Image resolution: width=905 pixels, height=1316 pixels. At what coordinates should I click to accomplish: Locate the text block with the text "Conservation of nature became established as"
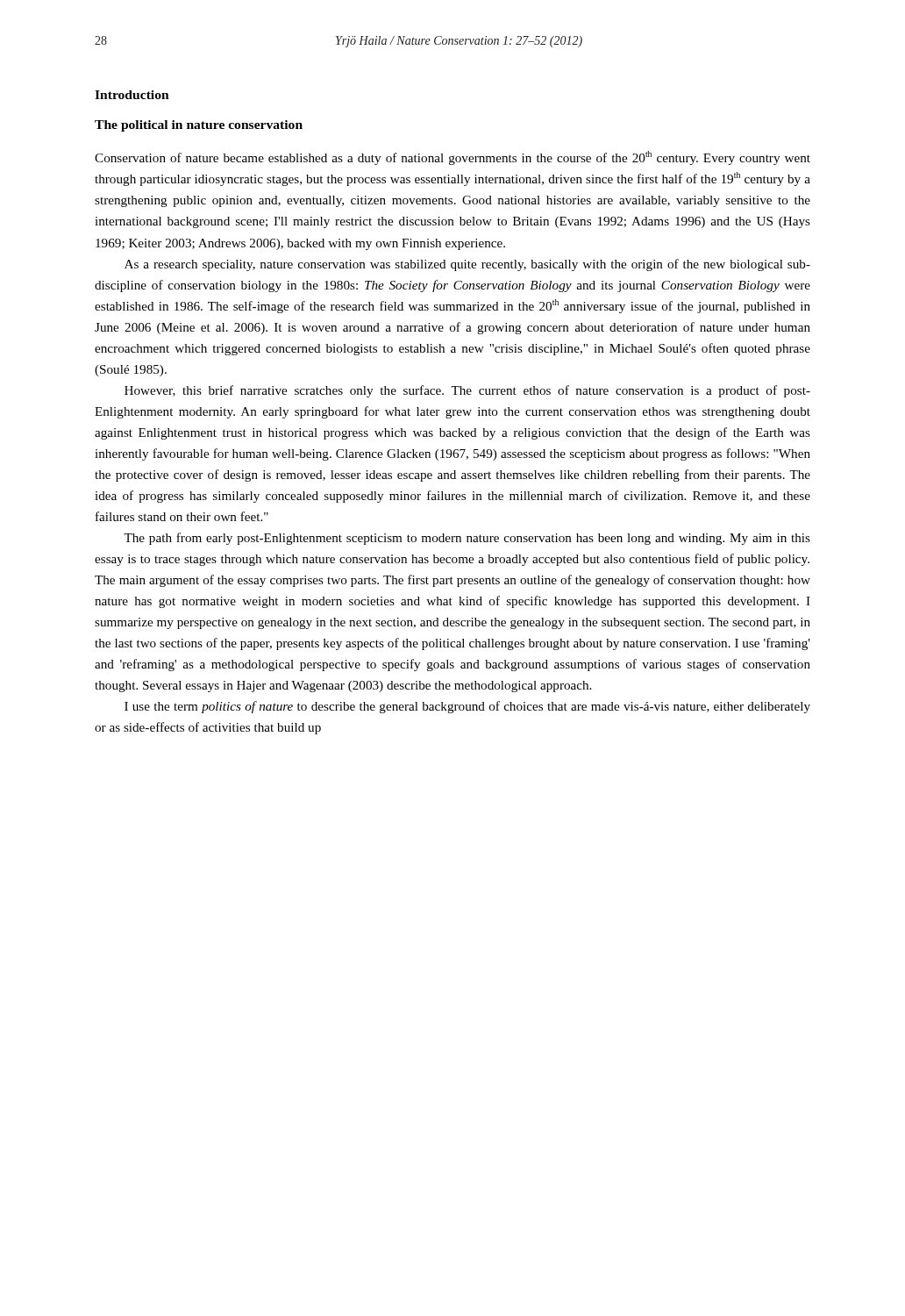click(452, 443)
